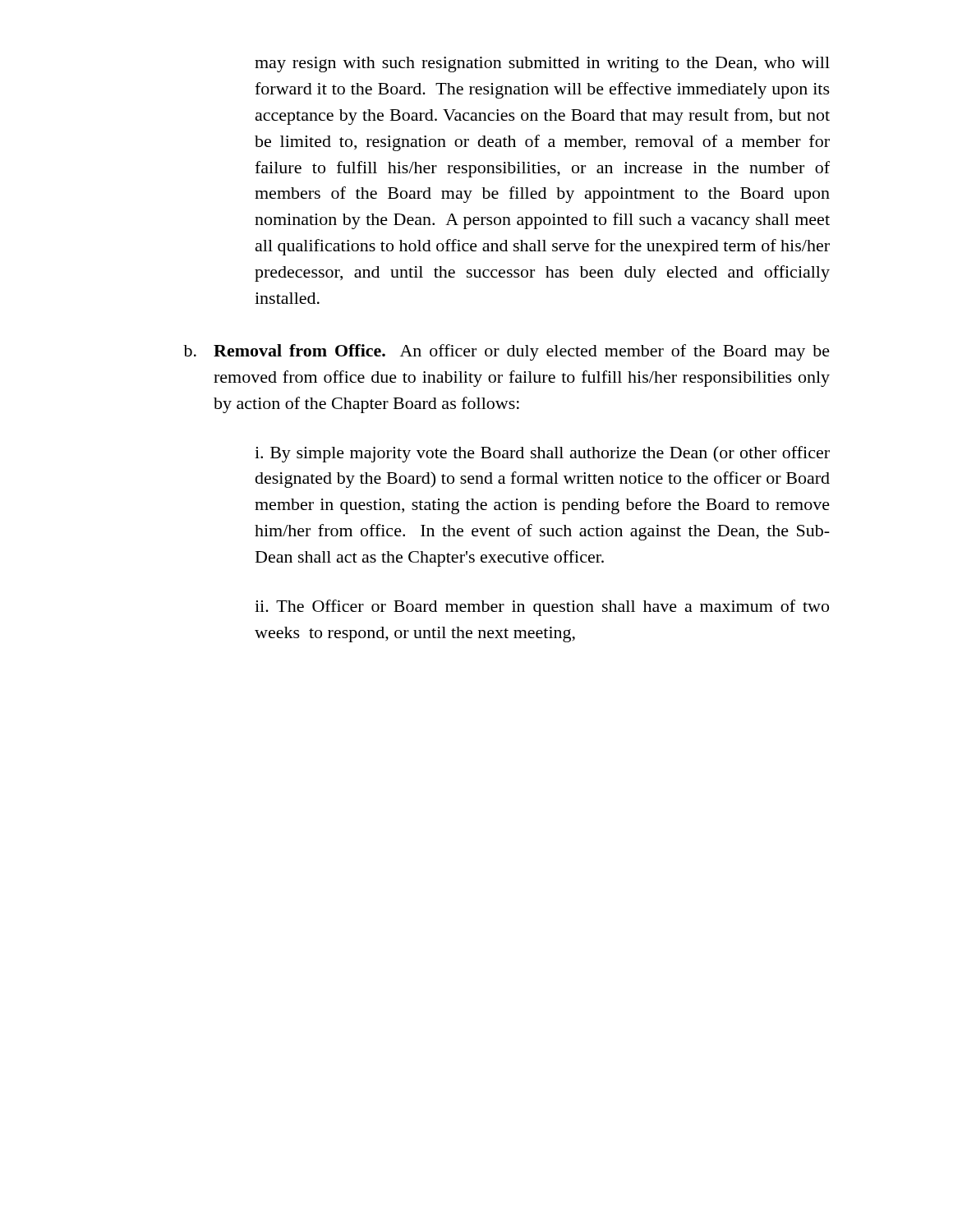
Task: Select the text block containing "may resign with"
Action: click(542, 180)
